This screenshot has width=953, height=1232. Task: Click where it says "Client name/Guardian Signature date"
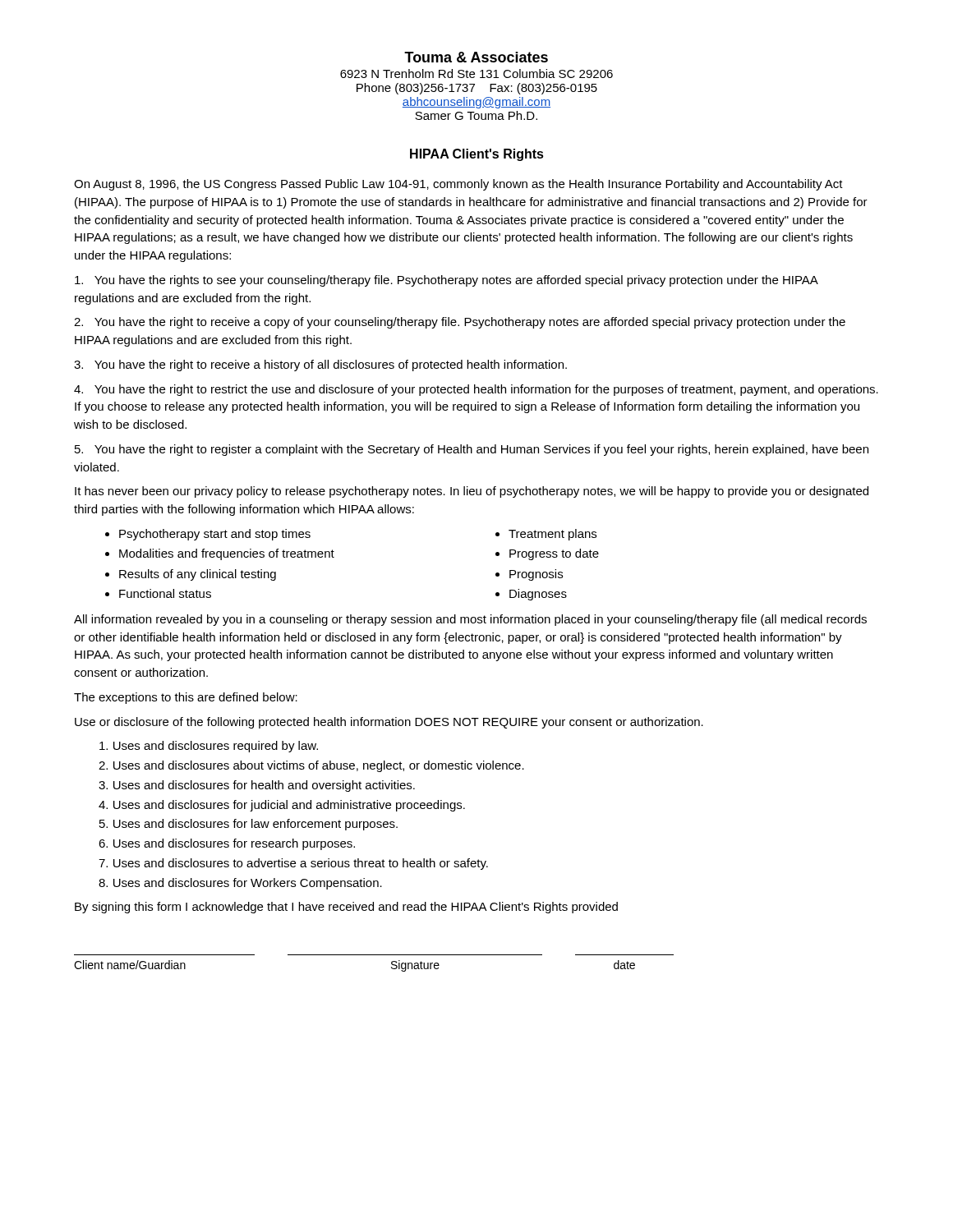coord(476,956)
